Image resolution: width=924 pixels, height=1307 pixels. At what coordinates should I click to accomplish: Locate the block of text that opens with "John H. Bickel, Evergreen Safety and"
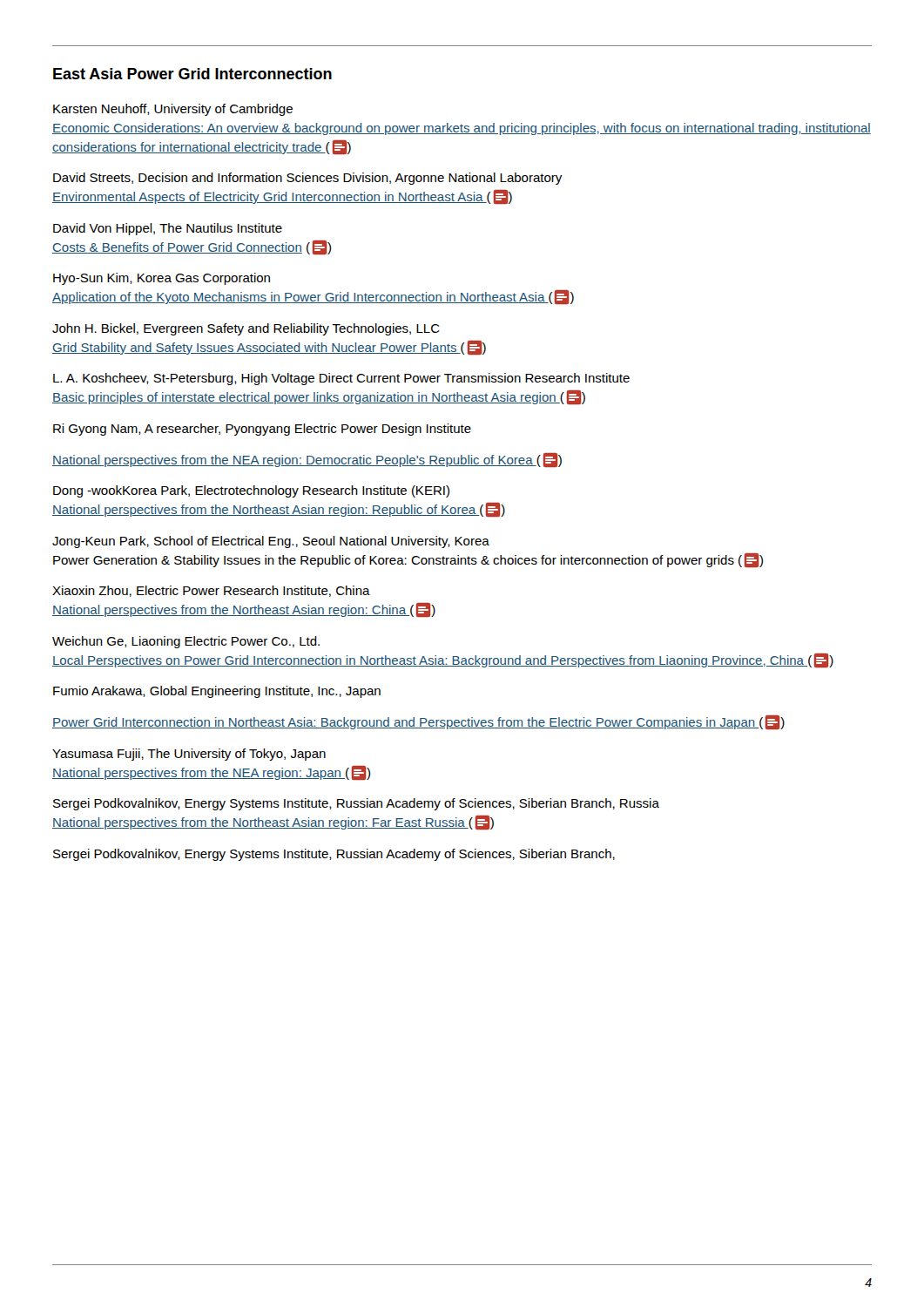(269, 338)
